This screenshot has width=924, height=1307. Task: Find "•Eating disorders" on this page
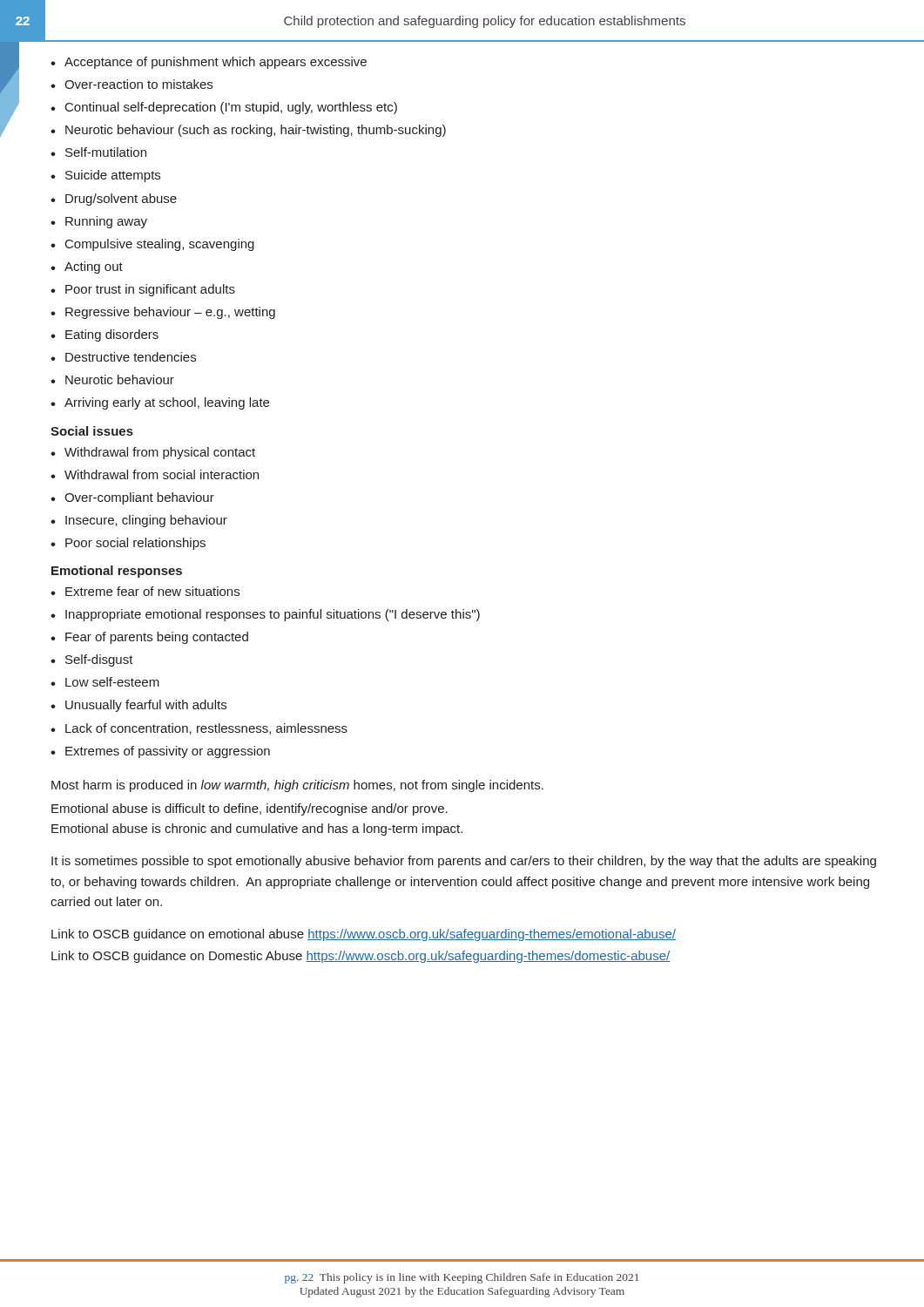tap(105, 336)
